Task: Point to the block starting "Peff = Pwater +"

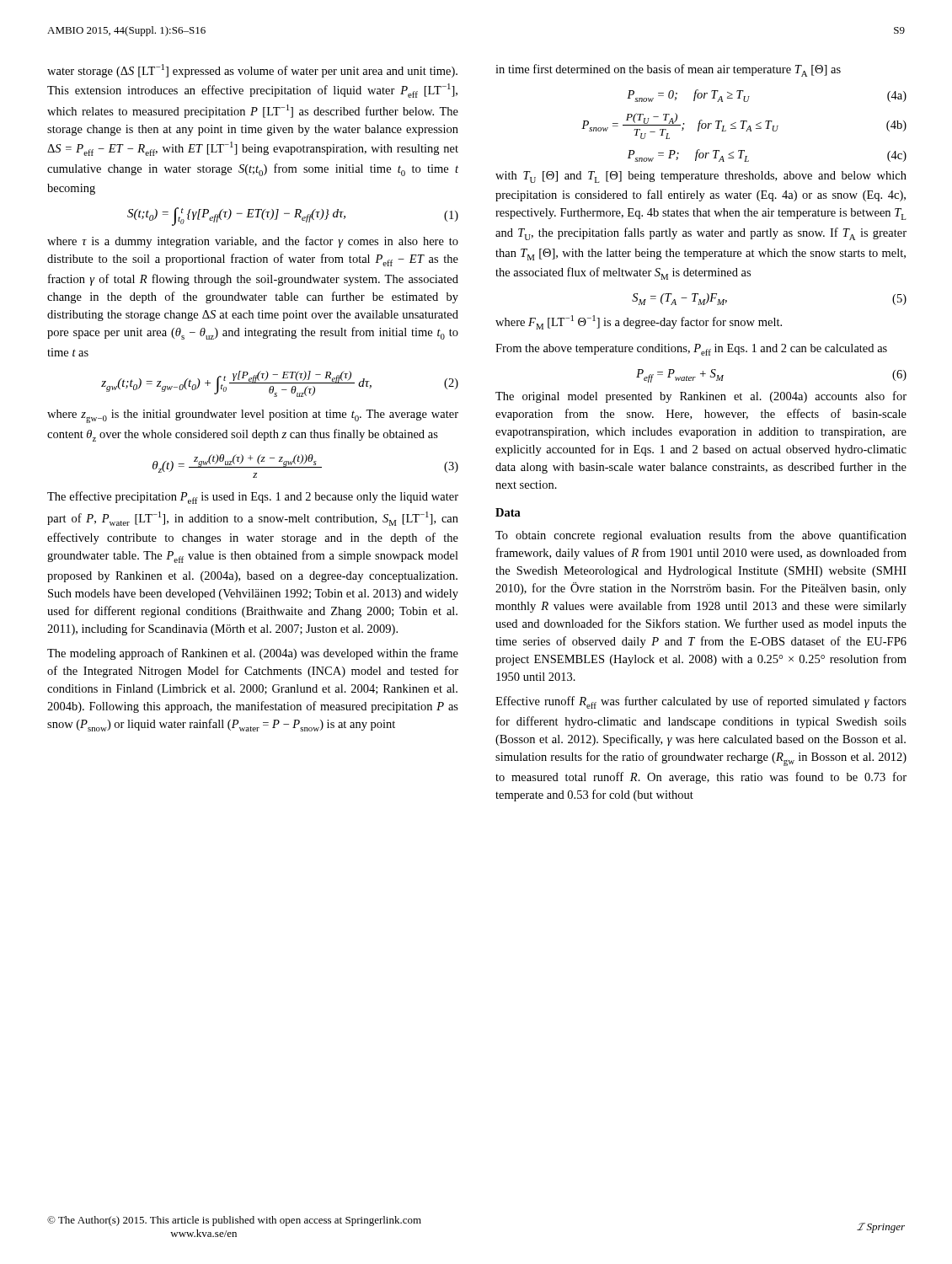Action: (701, 375)
